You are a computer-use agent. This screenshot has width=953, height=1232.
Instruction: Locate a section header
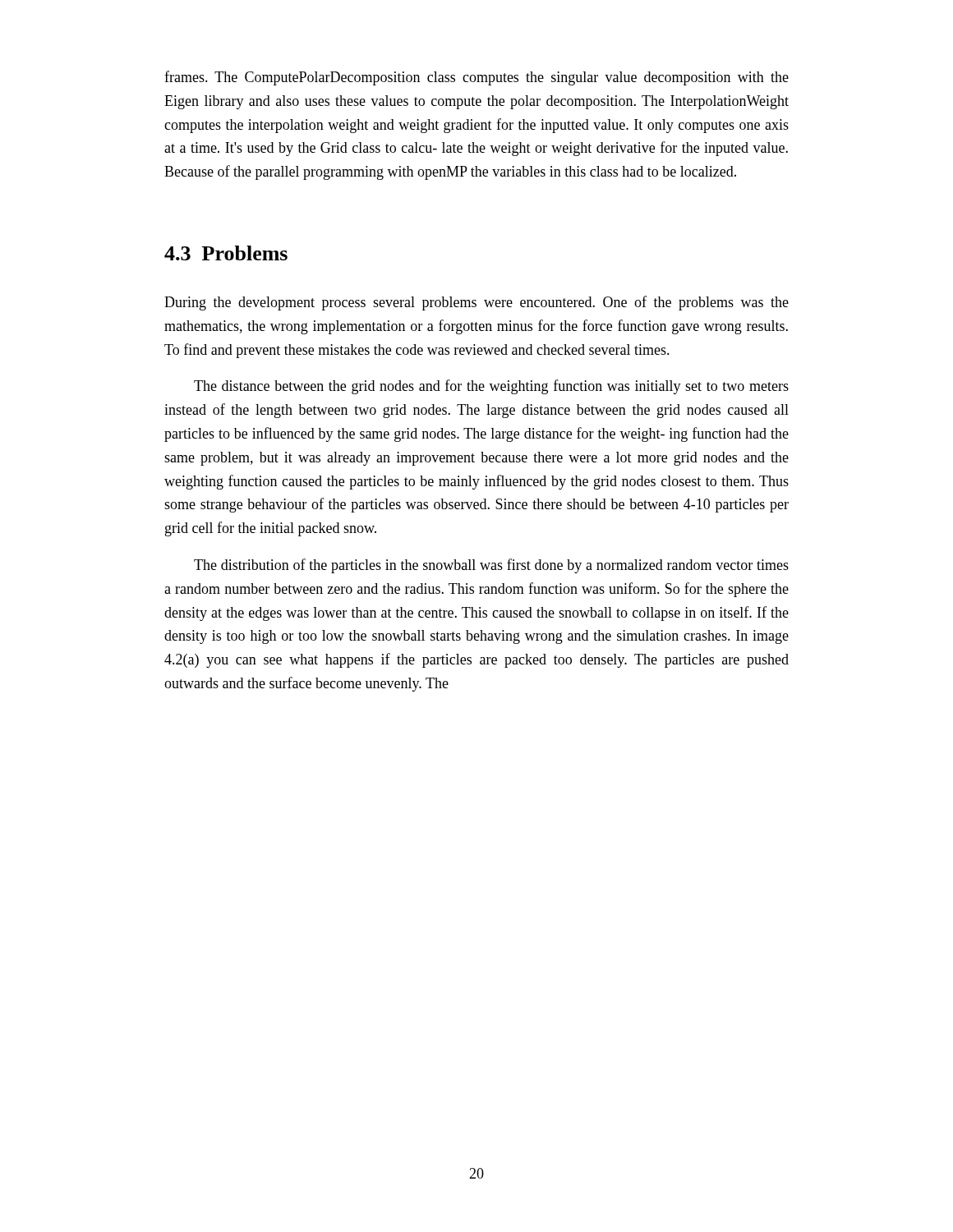[x=226, y=253]
